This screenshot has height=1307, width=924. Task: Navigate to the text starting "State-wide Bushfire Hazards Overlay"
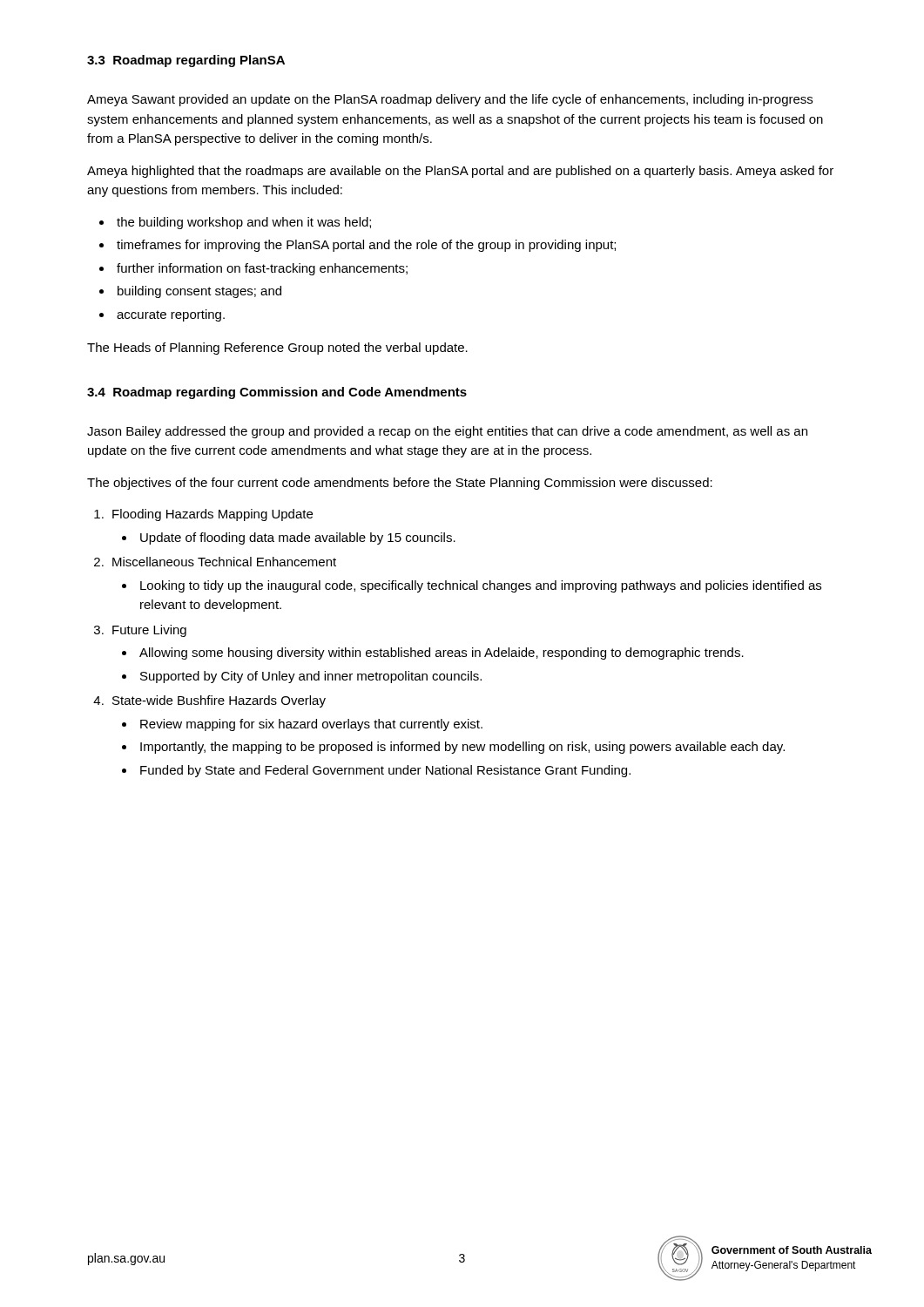click(x=474, y=736)
